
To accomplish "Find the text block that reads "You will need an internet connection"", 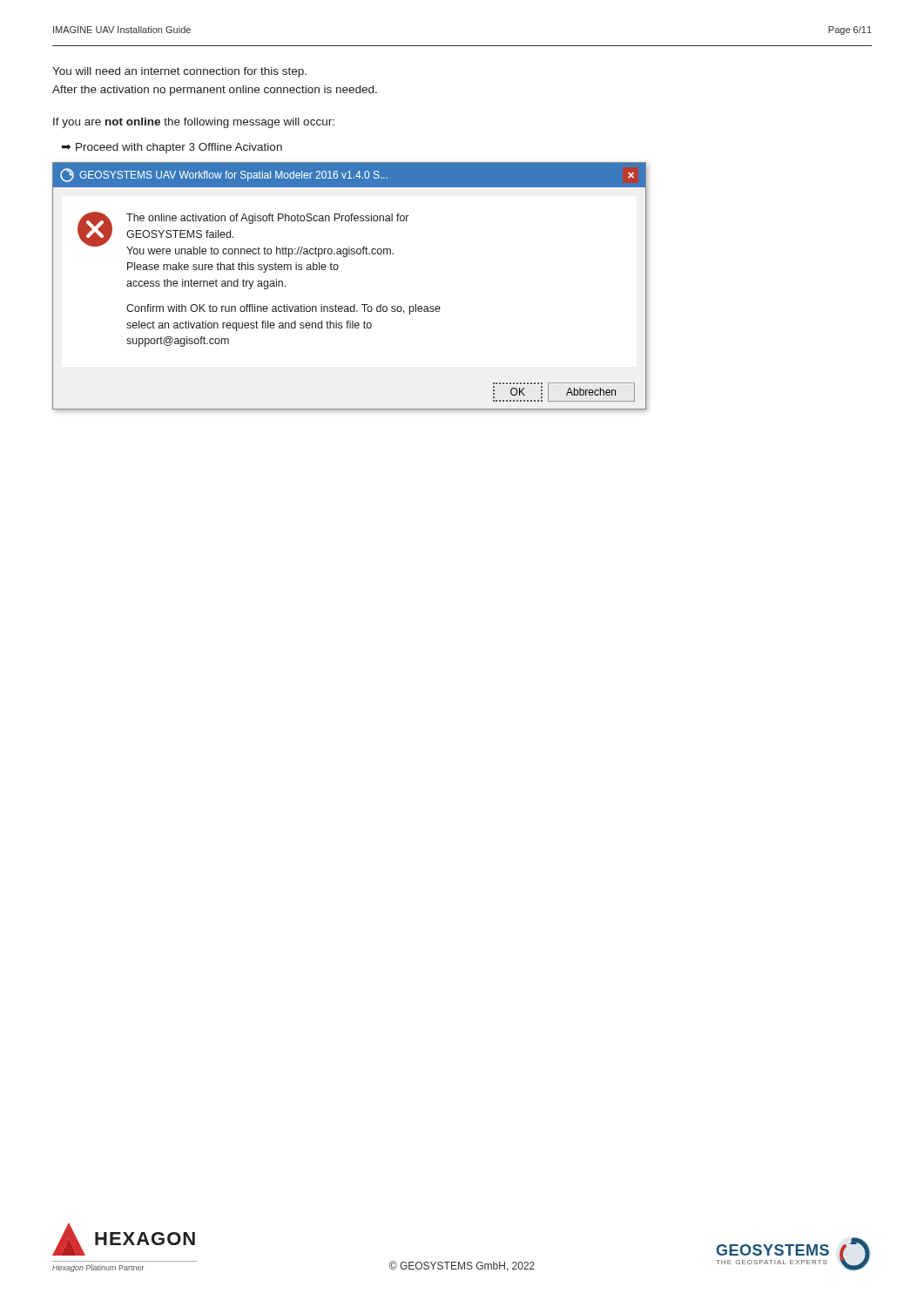I will click(215, 80).
